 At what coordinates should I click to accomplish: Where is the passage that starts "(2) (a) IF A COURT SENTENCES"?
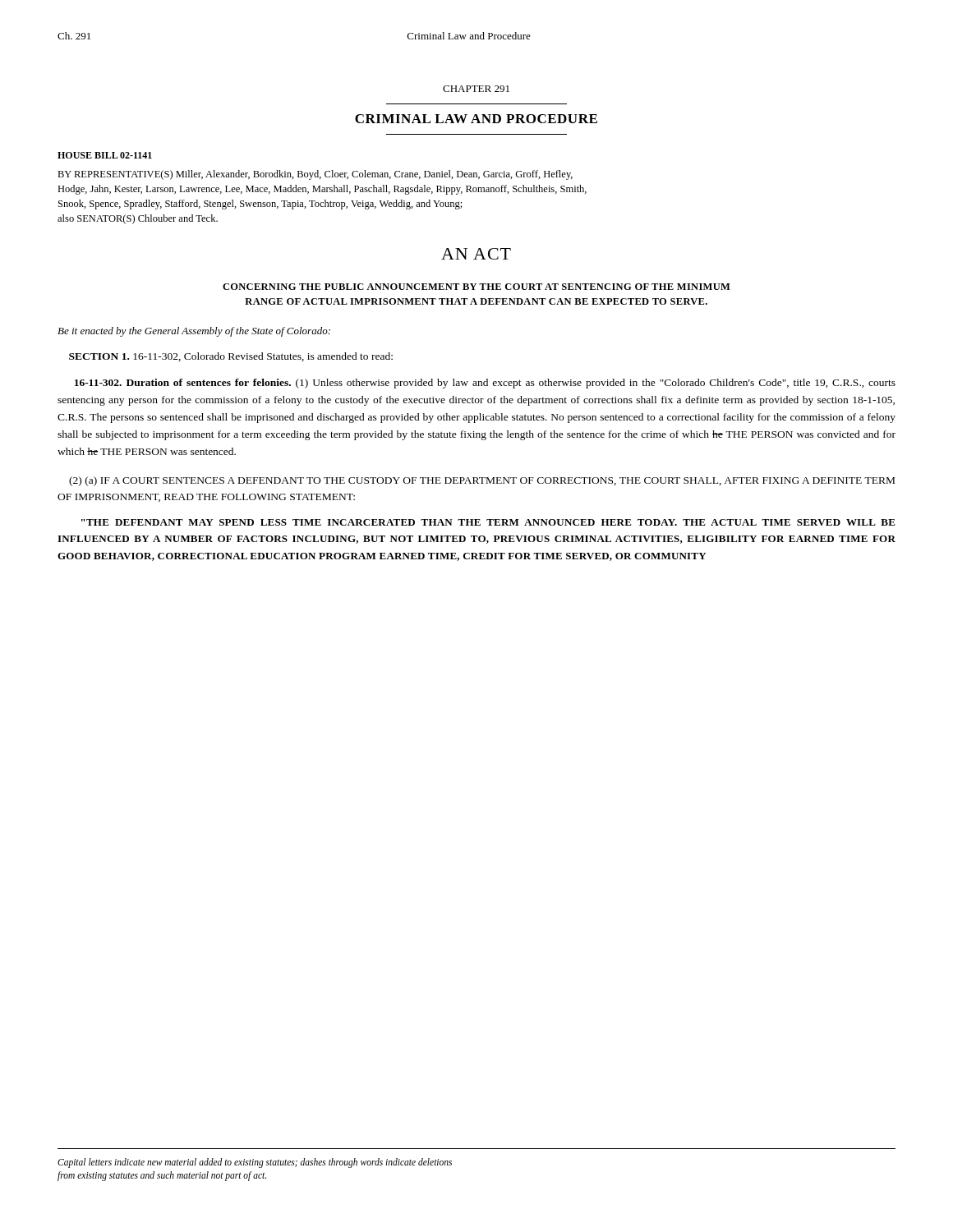[x=476, y=488]
